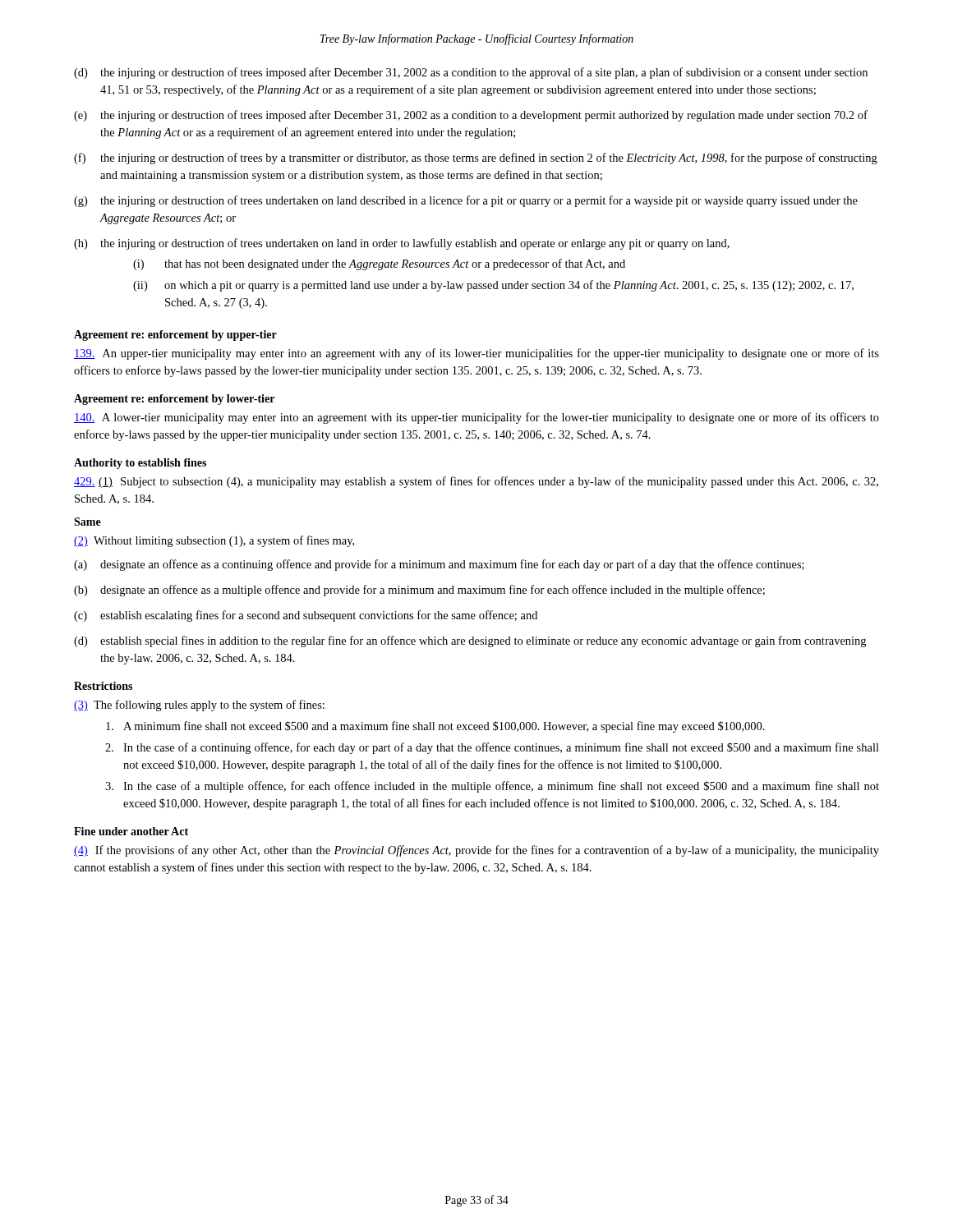Locate the text block that says "(1) Subject to subsection (4),"
Image resolution: width=953 pixels, height=1232 pixels.
click(476, 491)
